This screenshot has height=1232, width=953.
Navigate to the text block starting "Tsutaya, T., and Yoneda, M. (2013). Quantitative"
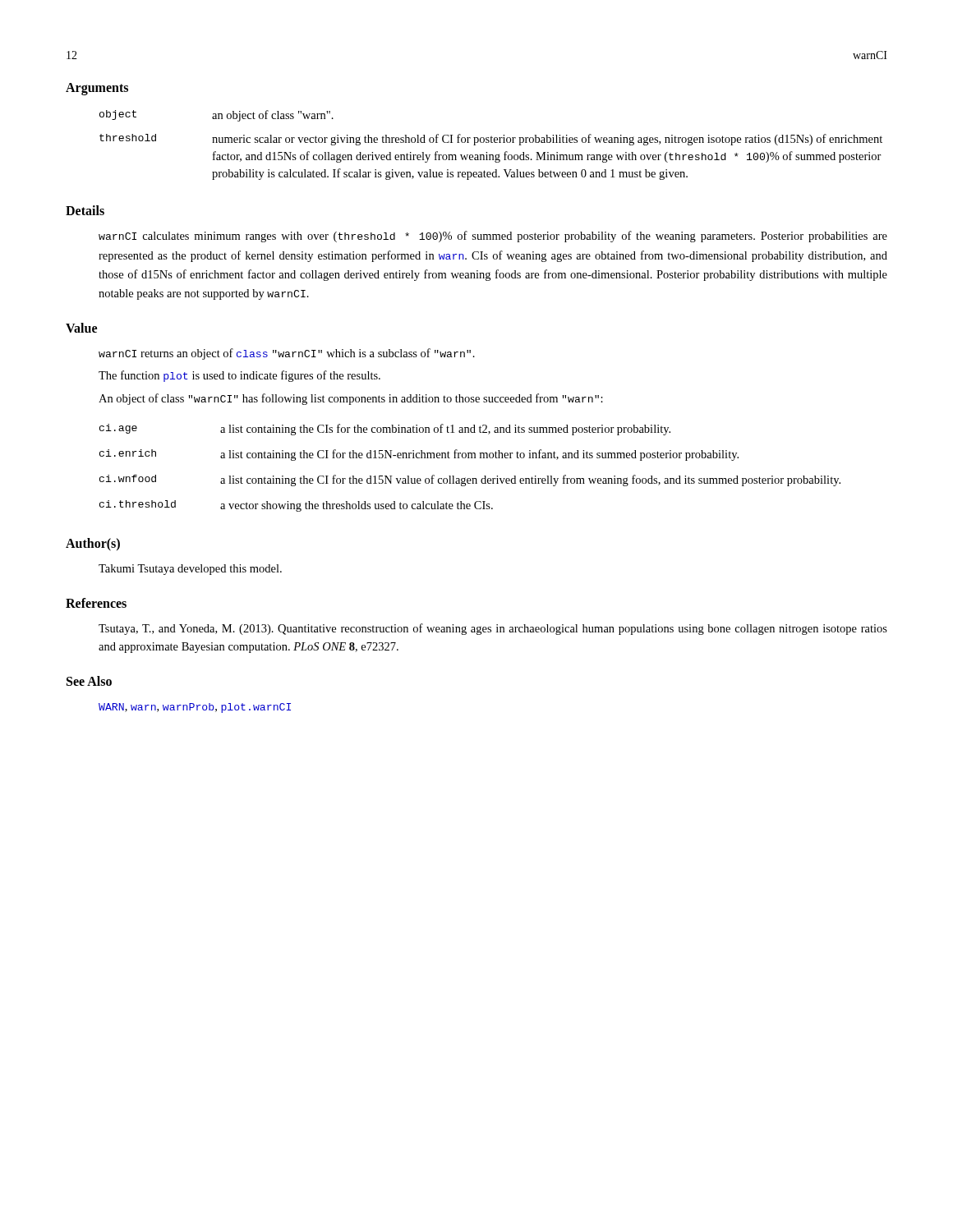[x=493, y=637]
